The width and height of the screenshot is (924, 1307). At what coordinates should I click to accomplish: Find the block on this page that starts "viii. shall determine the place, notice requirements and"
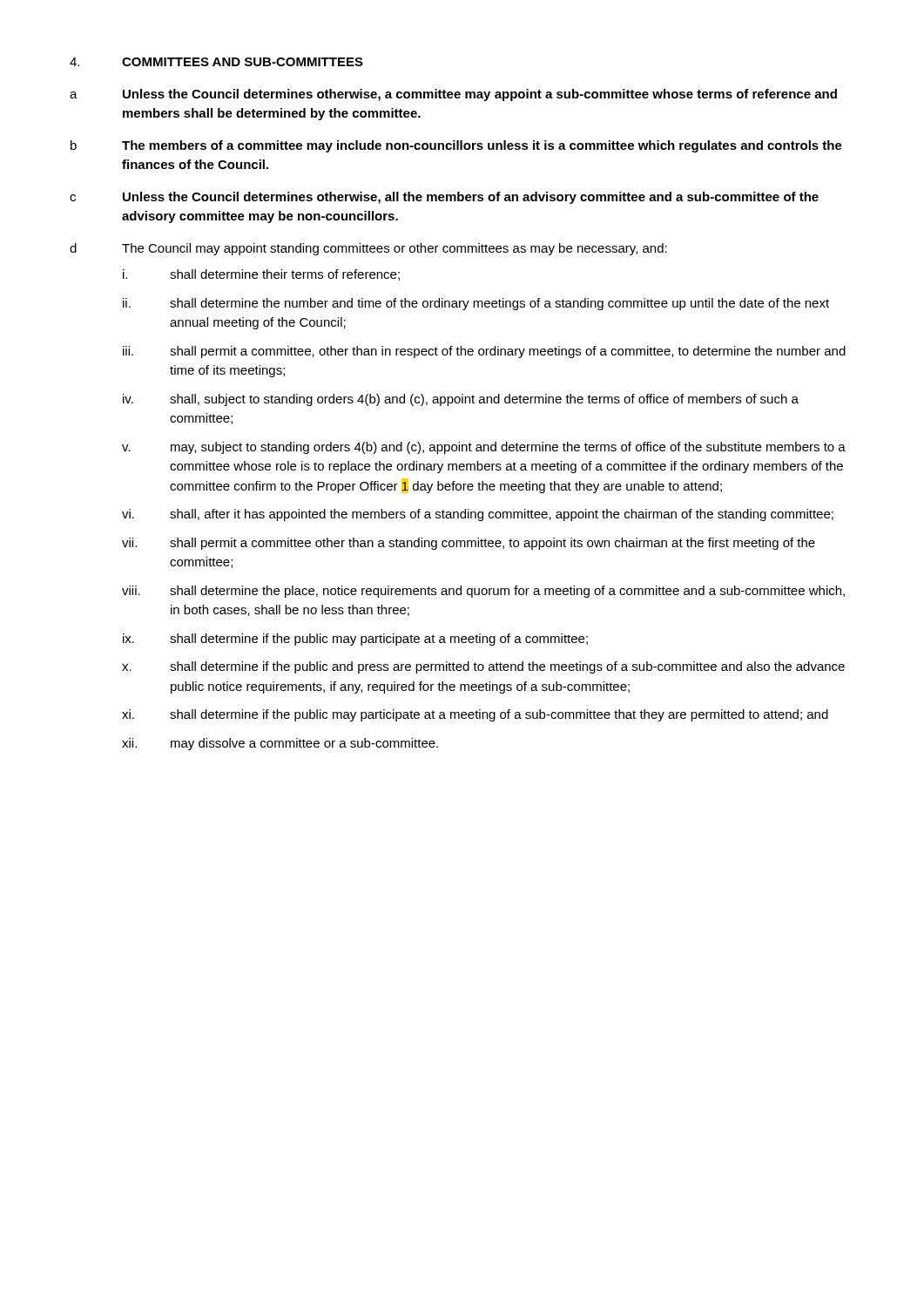[488, 600]
